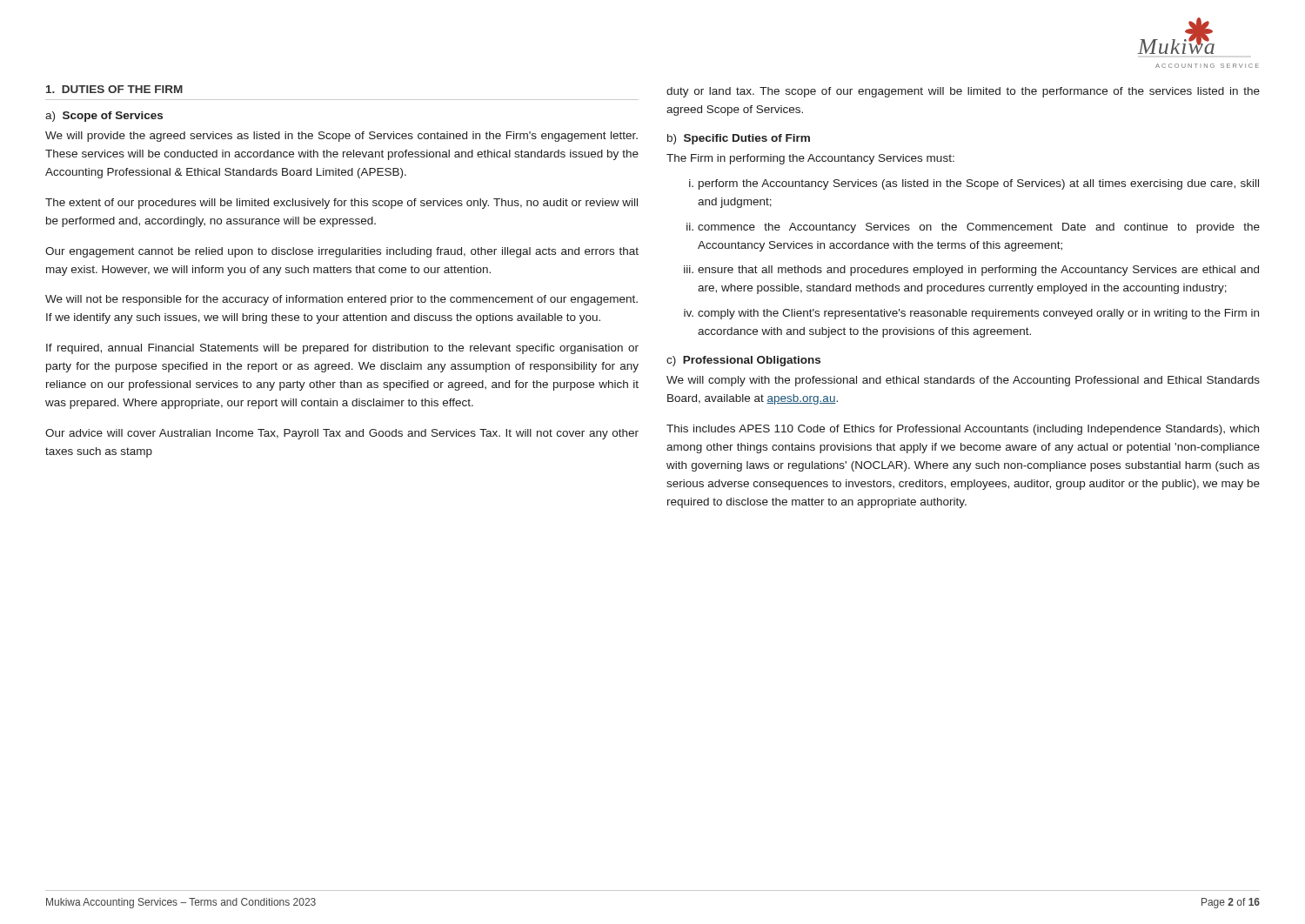Navigate to the element starting "Our engagement cannot be relied"
This screenshot has height=924, width=1305.
[342, 260]
